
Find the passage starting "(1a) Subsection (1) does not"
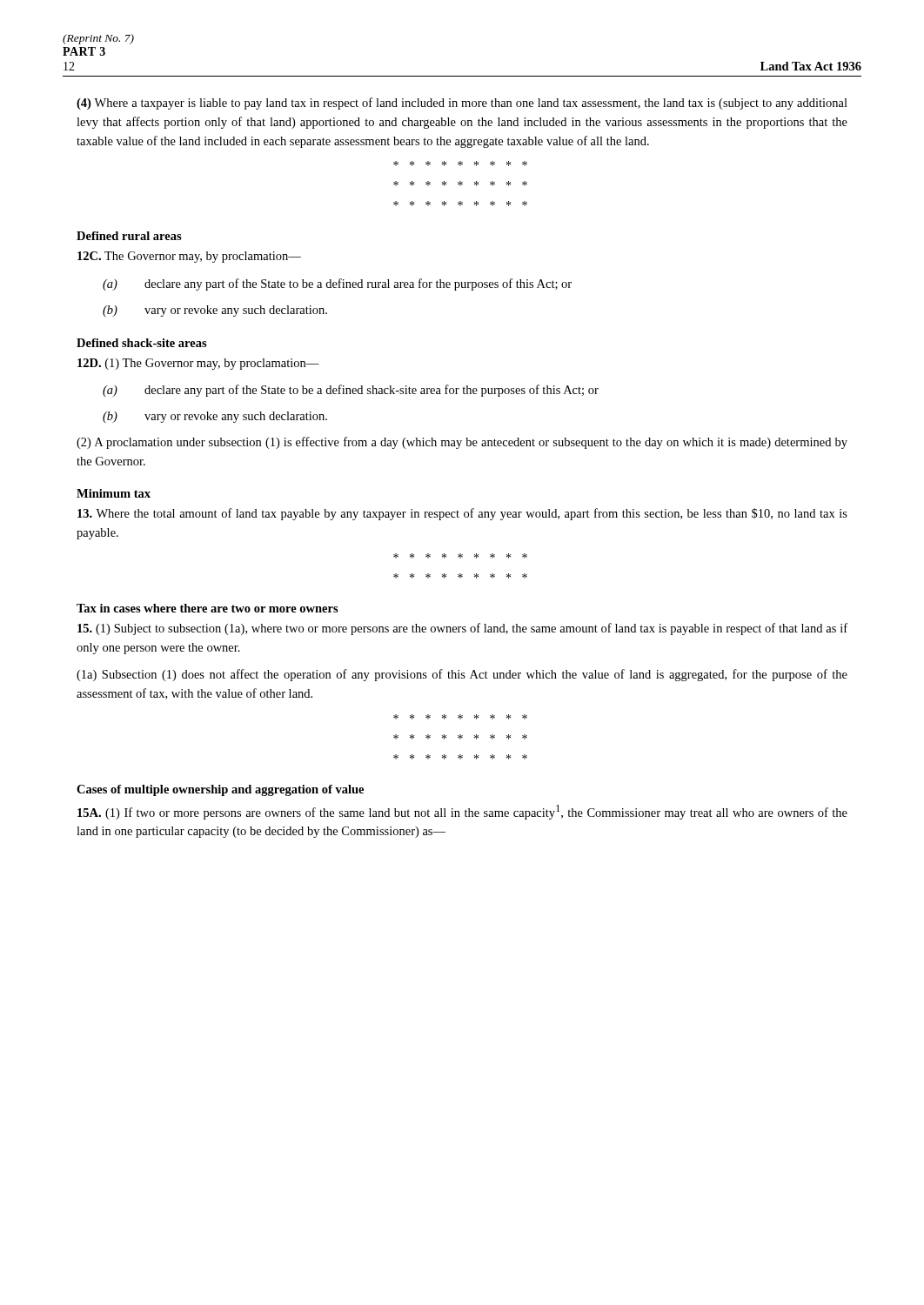click(462, 684)
